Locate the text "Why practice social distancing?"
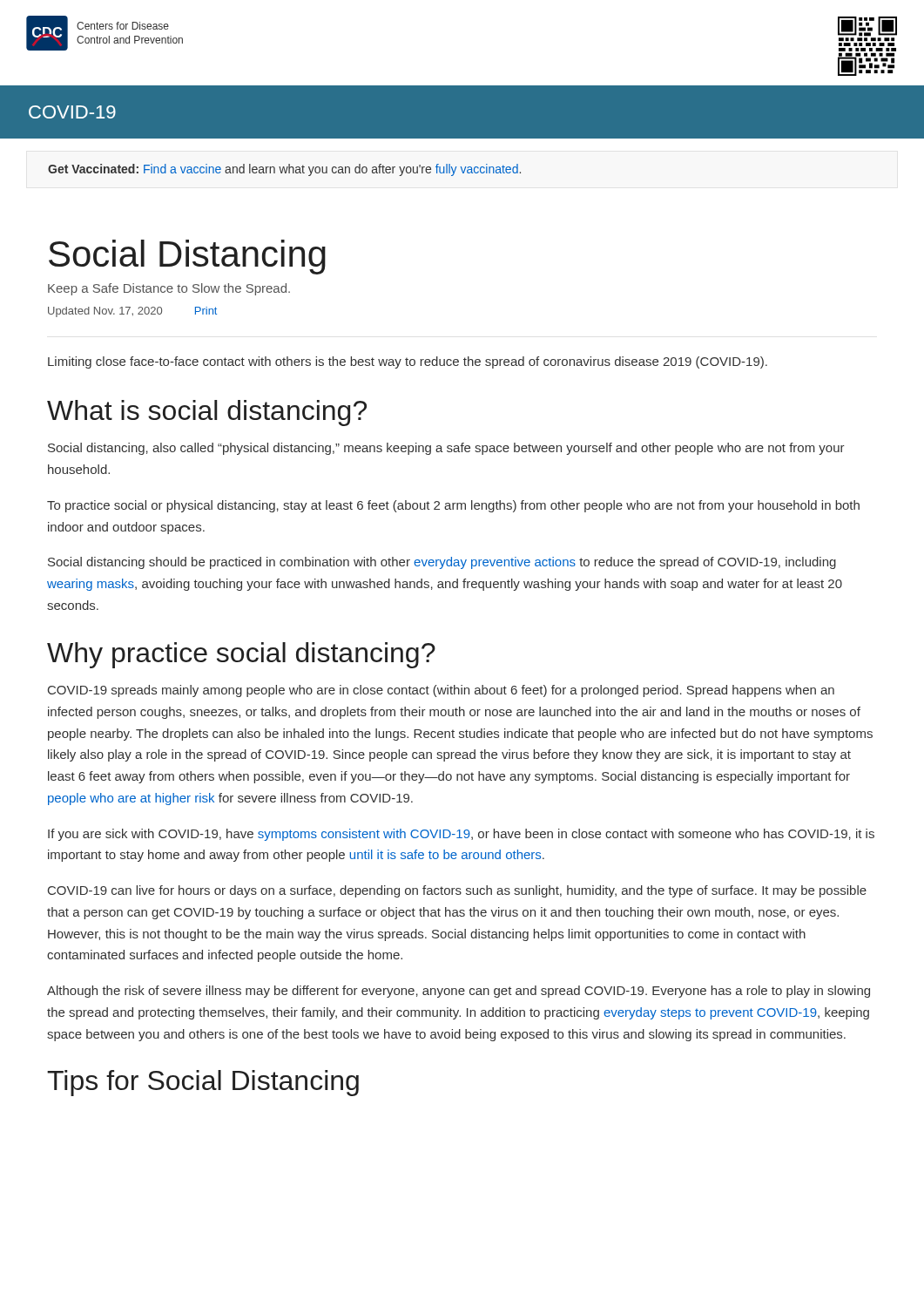The image size is (924, 1307). (x=241, y=652)
